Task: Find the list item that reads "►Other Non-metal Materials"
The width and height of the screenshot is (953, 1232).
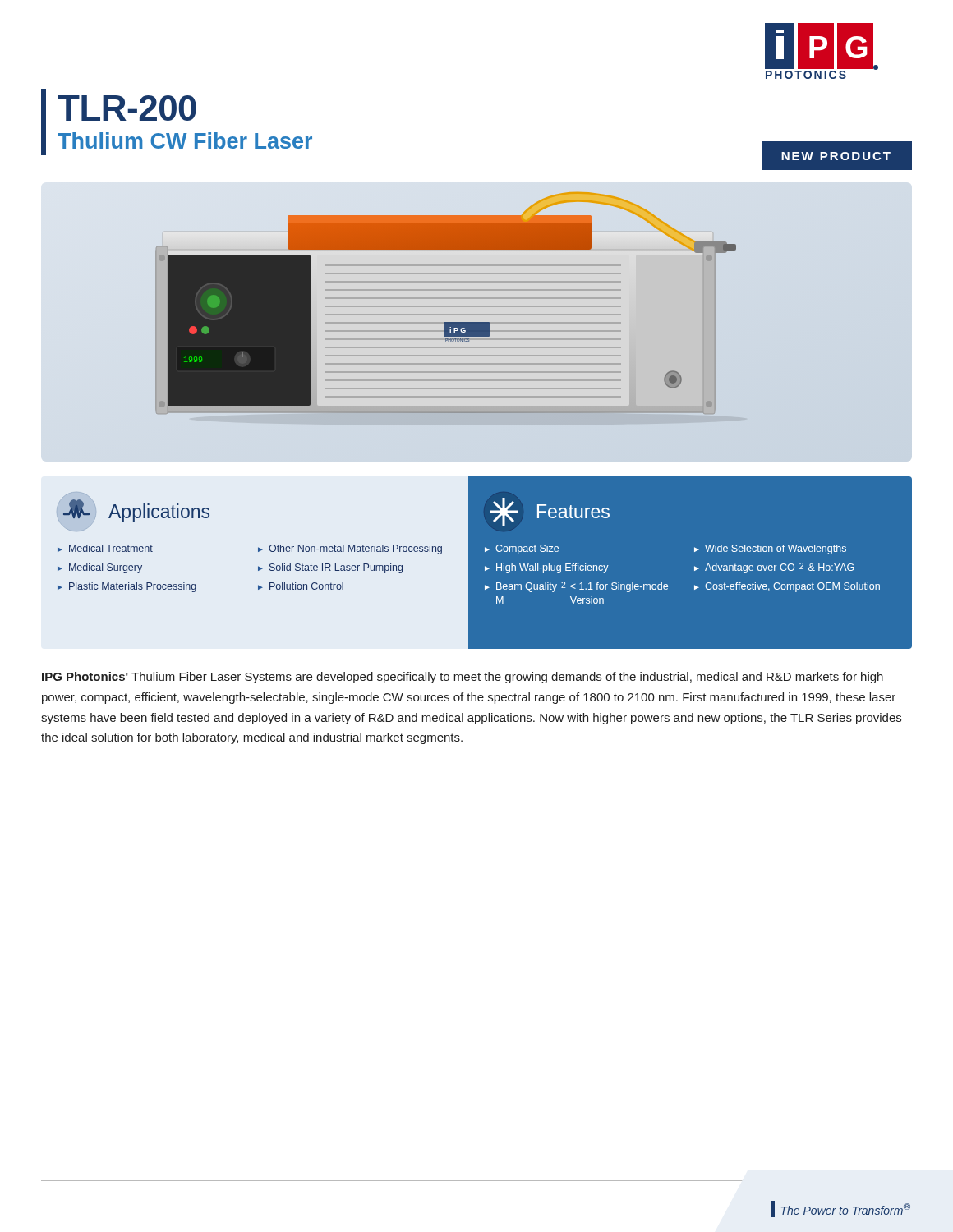Action: [x=350, y=549]
